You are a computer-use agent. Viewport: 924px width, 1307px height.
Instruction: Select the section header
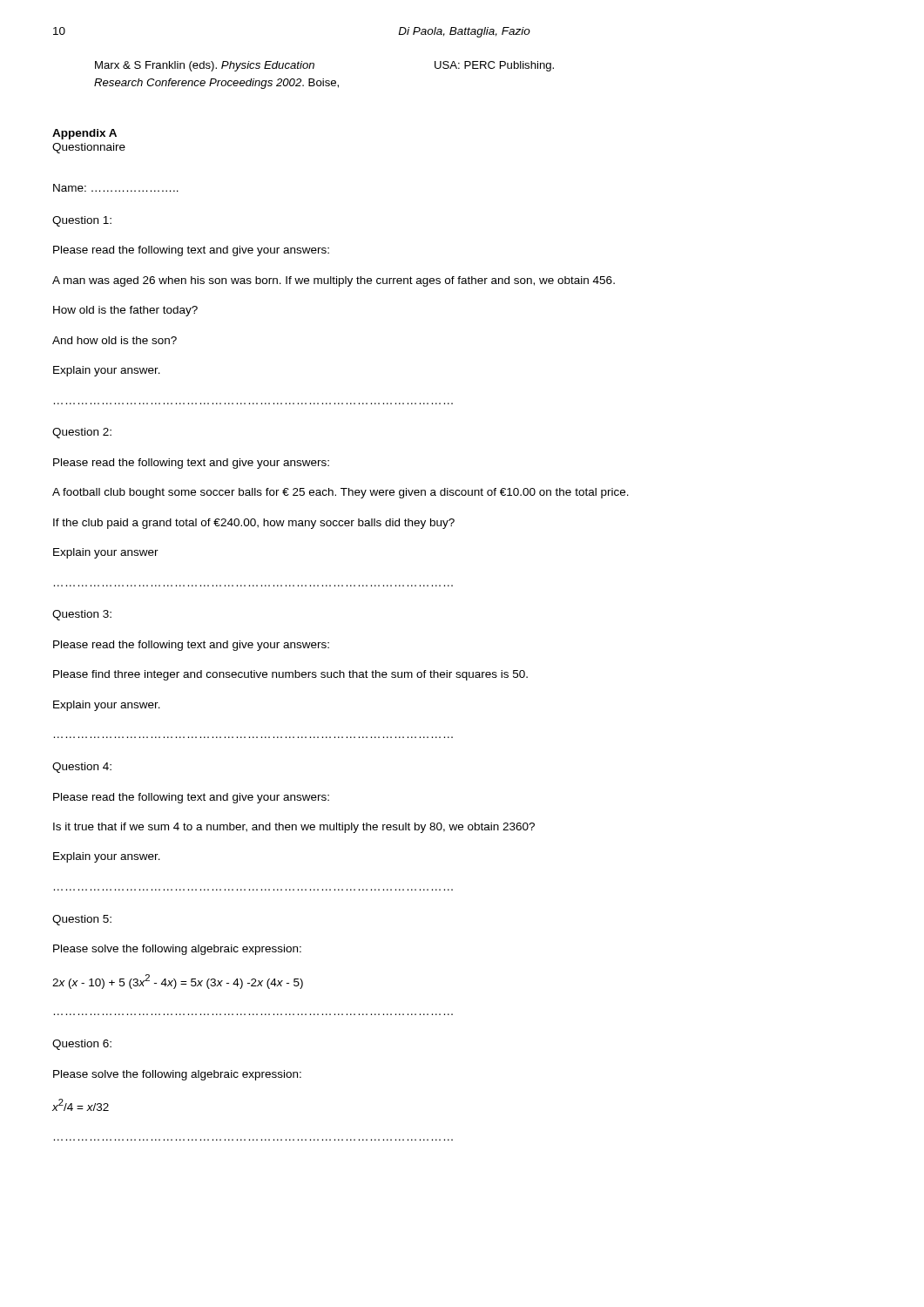(89, 140)
